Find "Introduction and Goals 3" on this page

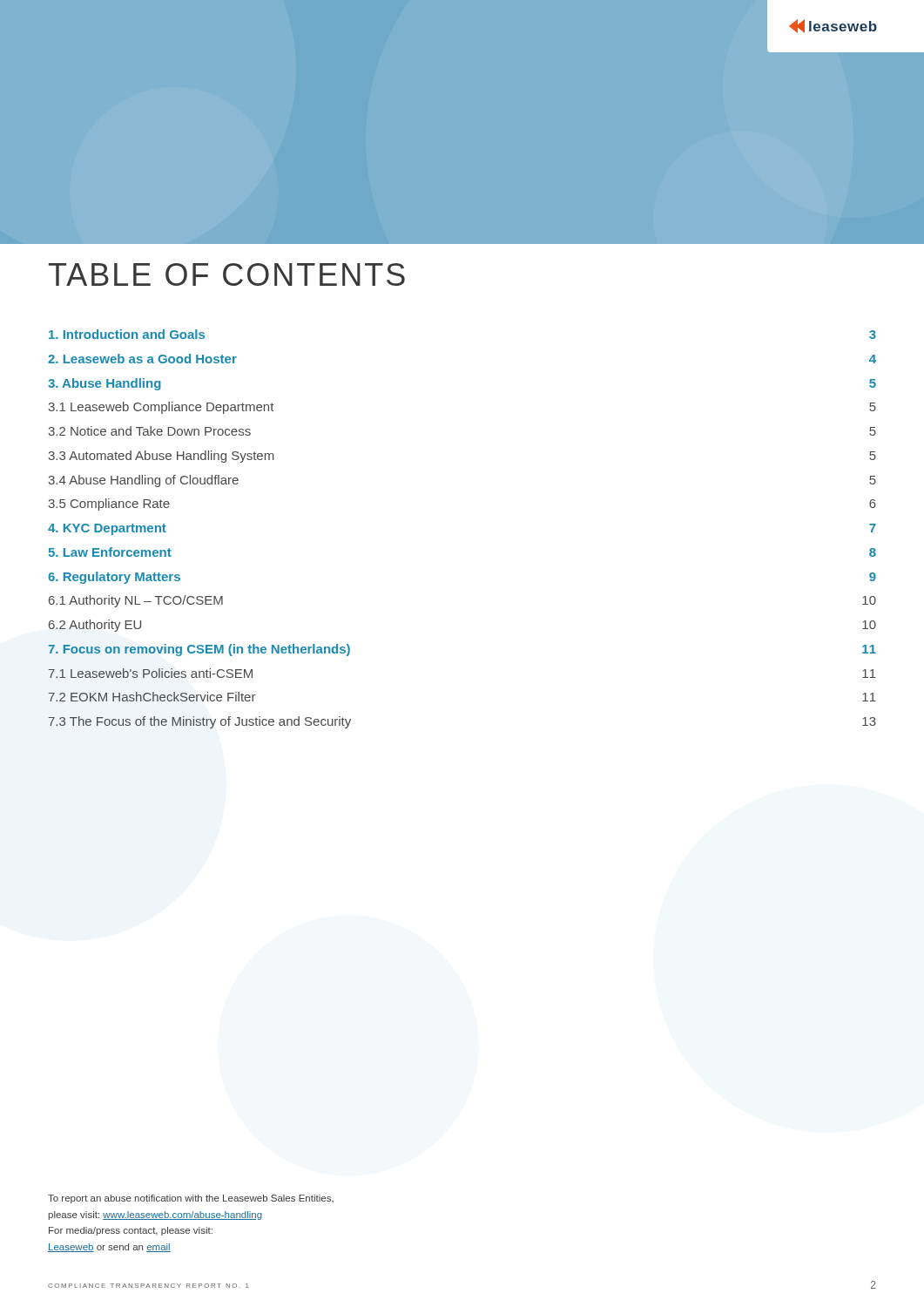[126, 333]
